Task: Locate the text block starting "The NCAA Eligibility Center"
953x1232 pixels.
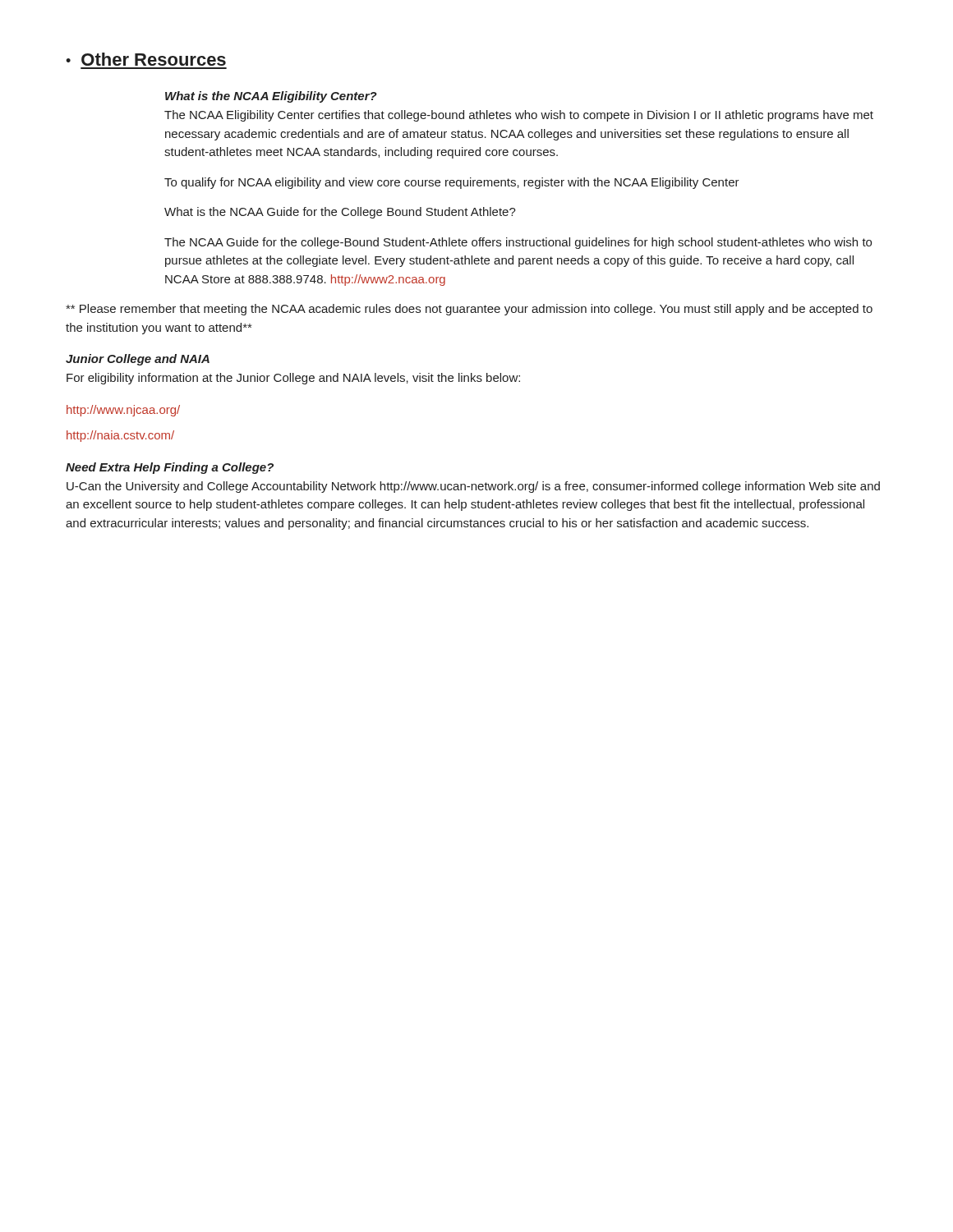Action: (519, 133)
